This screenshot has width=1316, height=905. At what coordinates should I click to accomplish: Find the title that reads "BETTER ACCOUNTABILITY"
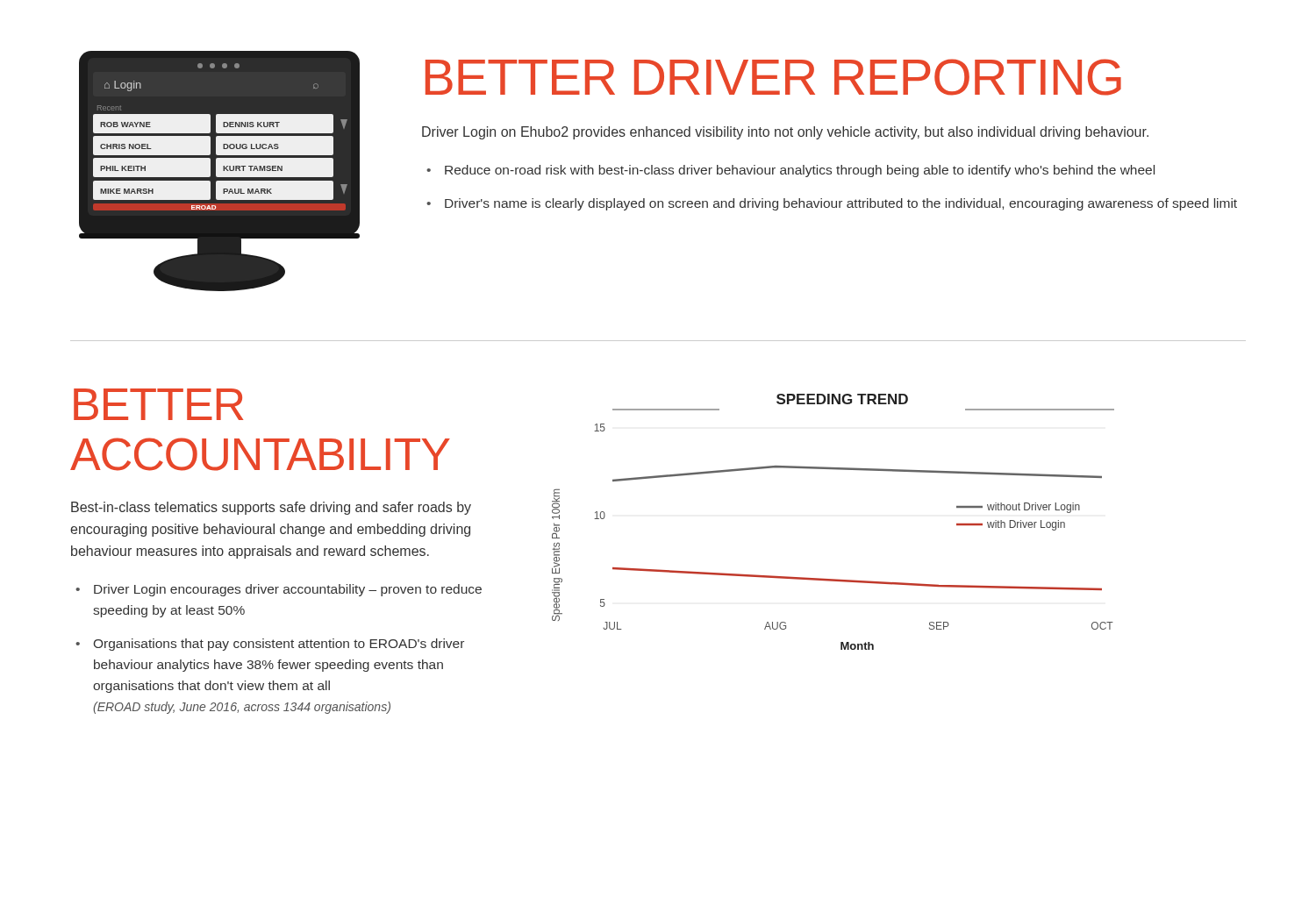[260, 430]
